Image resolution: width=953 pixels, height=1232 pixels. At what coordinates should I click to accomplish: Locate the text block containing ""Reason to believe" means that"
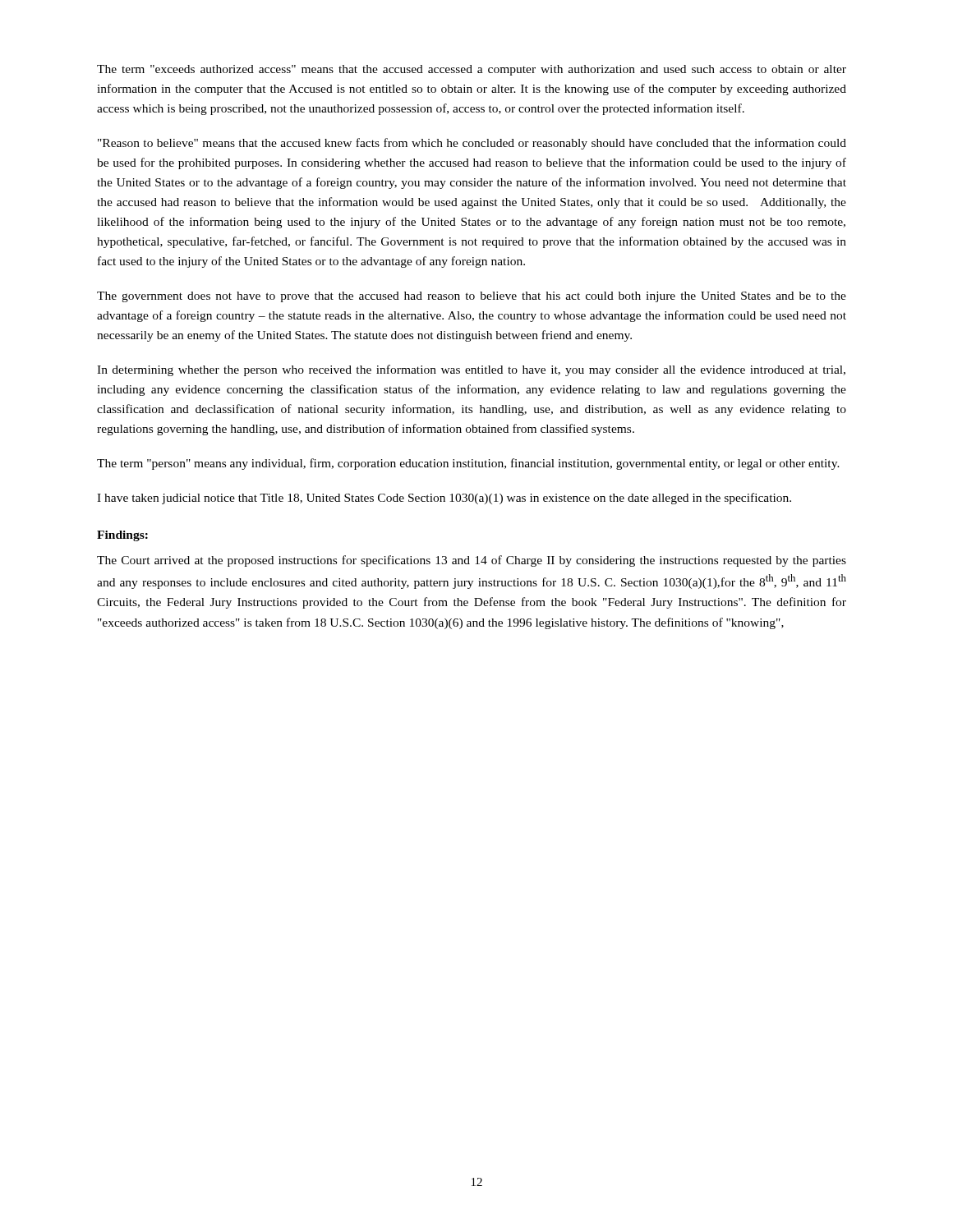point(472,202)
